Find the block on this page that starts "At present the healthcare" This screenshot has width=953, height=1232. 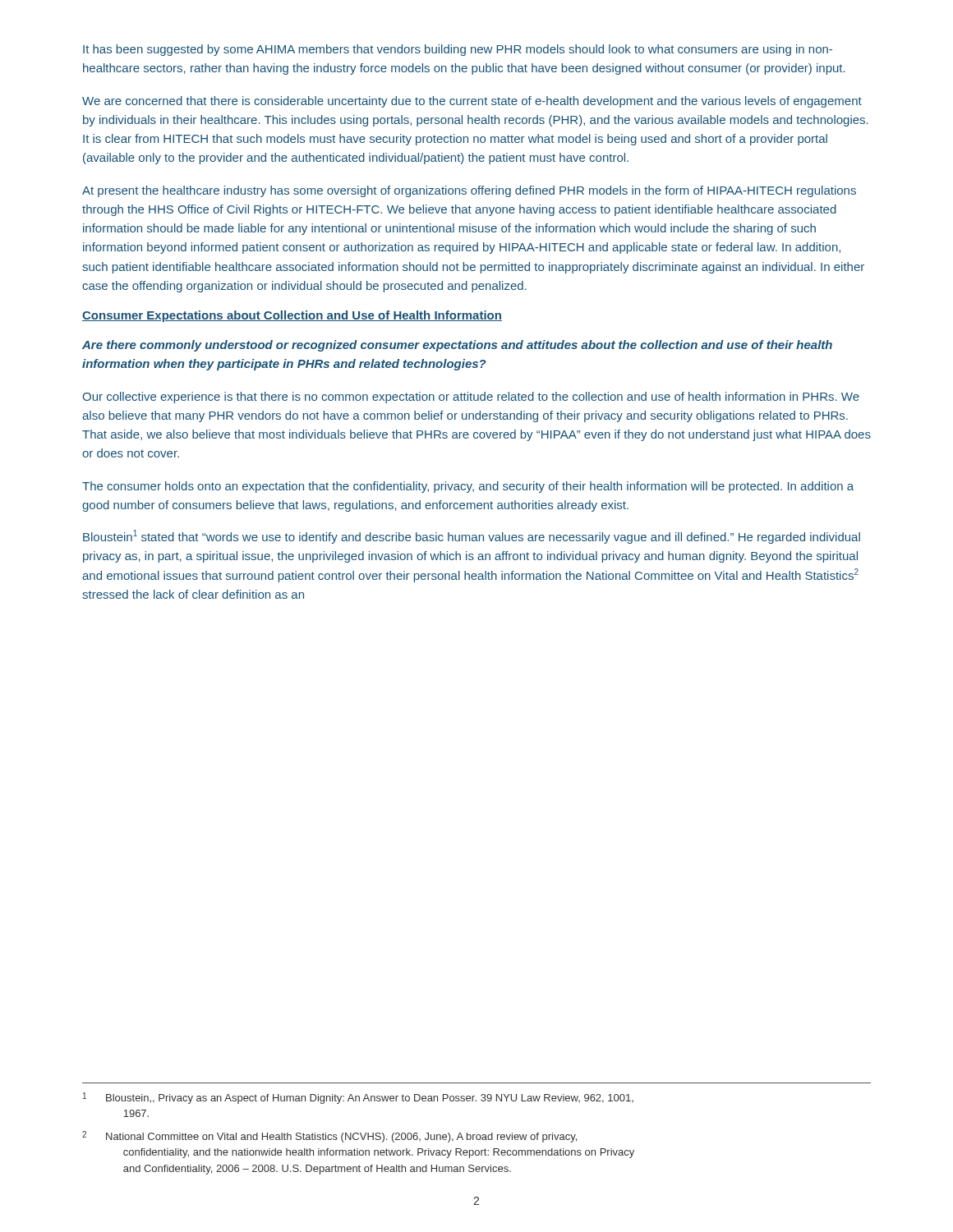(473, 237)
